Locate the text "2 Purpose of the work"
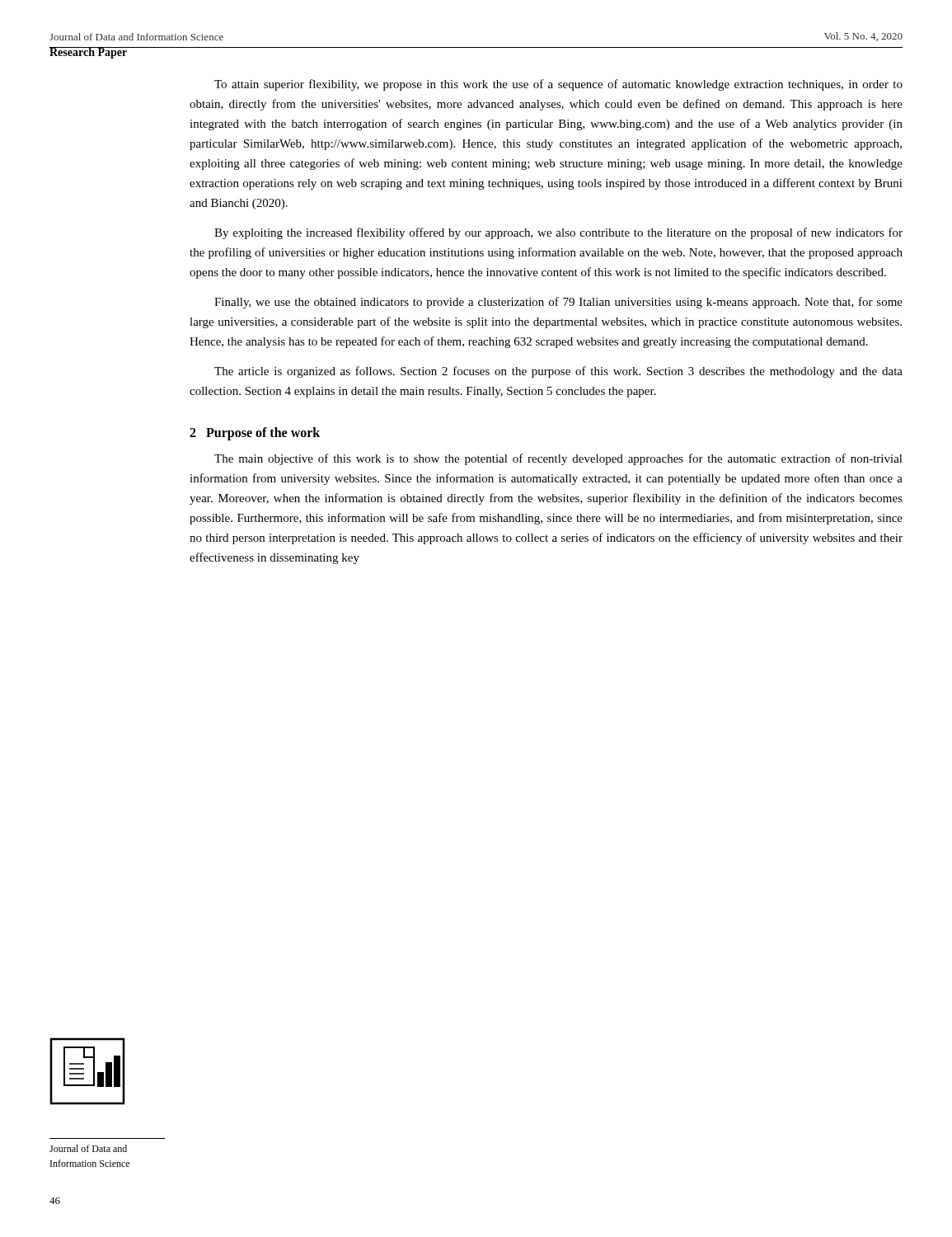Image resolution: width=952 pixels, height=1237 pixels. coord(255,433)
